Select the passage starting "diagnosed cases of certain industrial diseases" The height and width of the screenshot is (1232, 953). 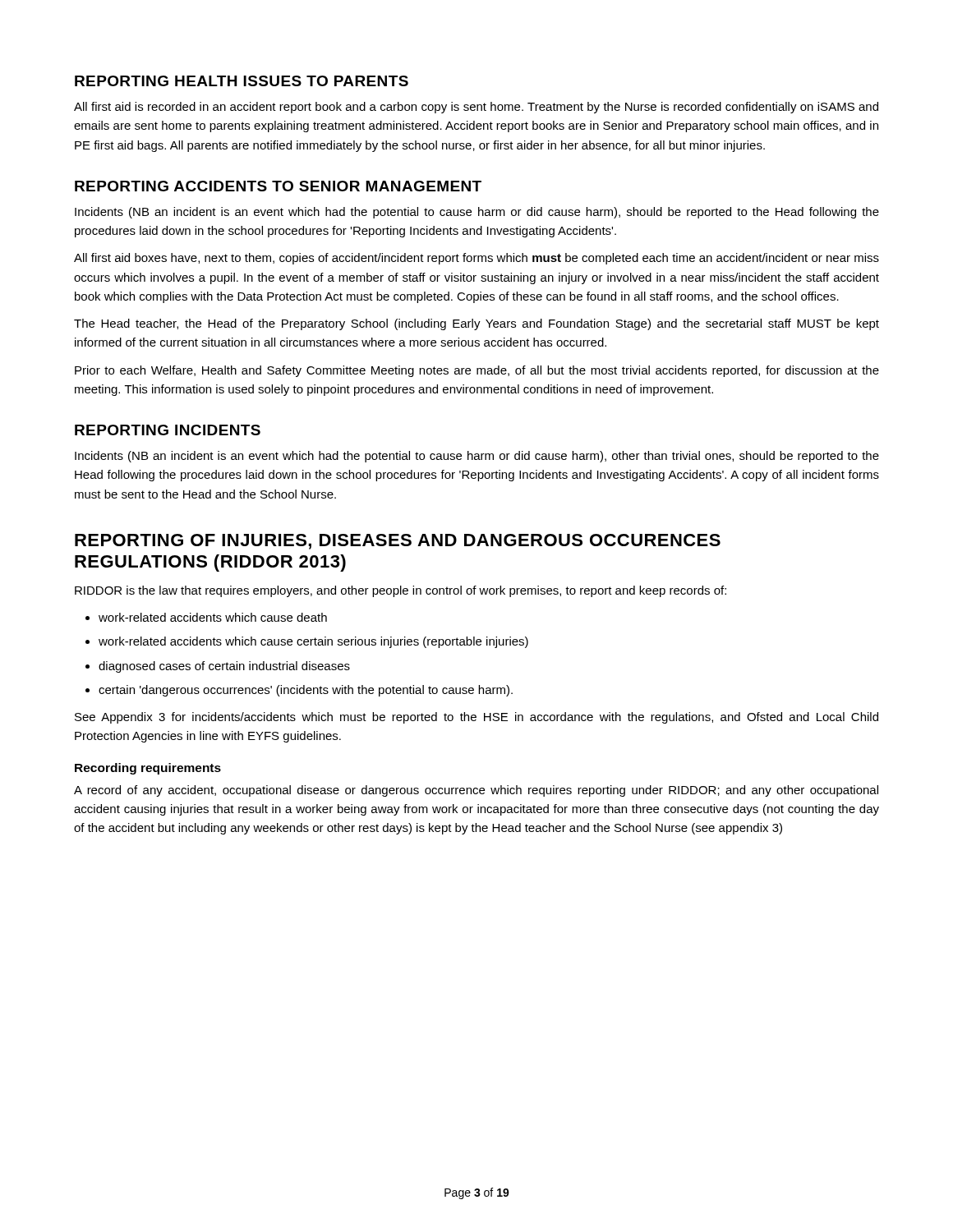point(218,667)
